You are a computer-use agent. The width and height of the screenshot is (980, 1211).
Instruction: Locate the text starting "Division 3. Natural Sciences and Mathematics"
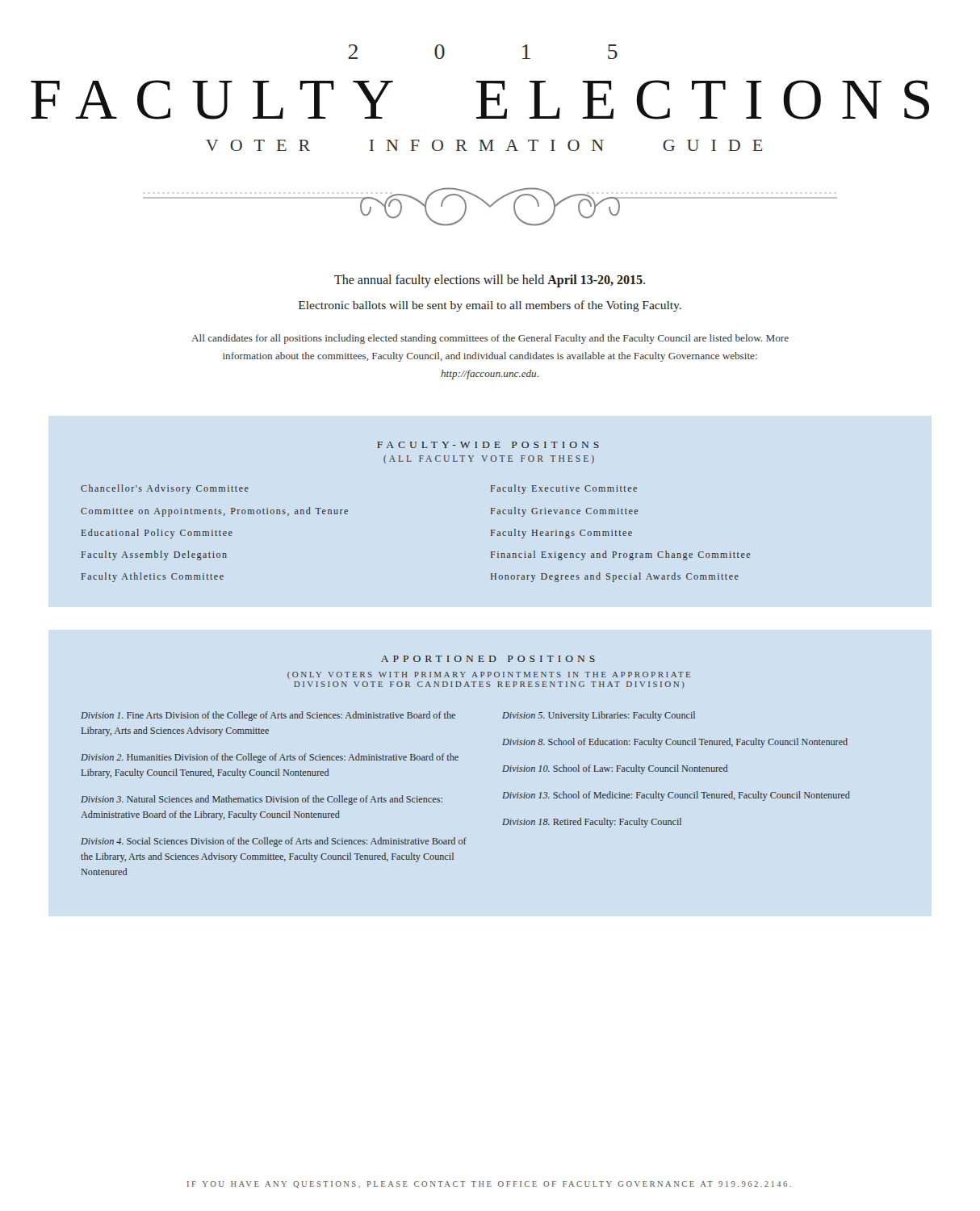coord(262,807)
